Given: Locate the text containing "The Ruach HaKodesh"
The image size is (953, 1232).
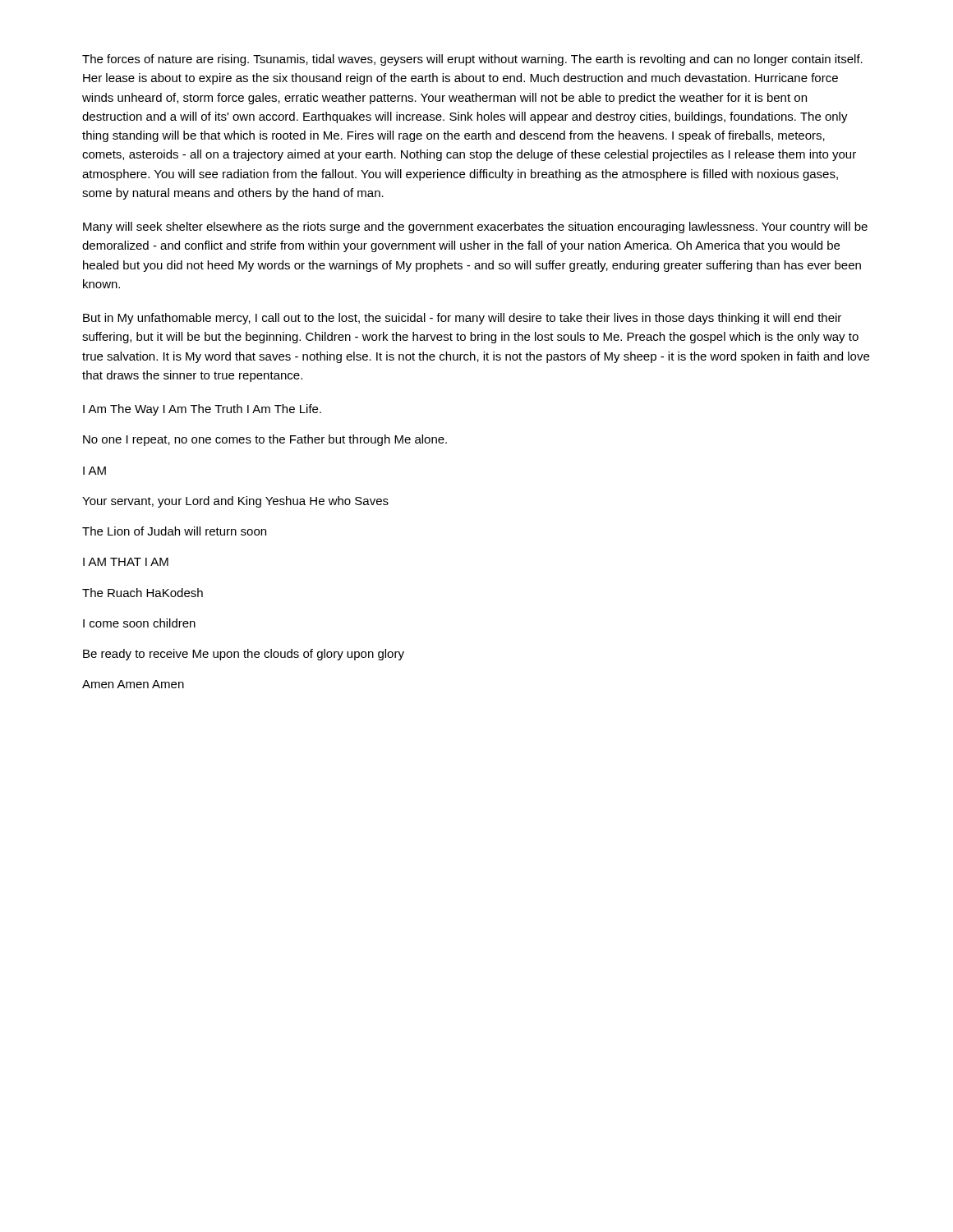Looking at the screenshot, I should pos(143,592).
